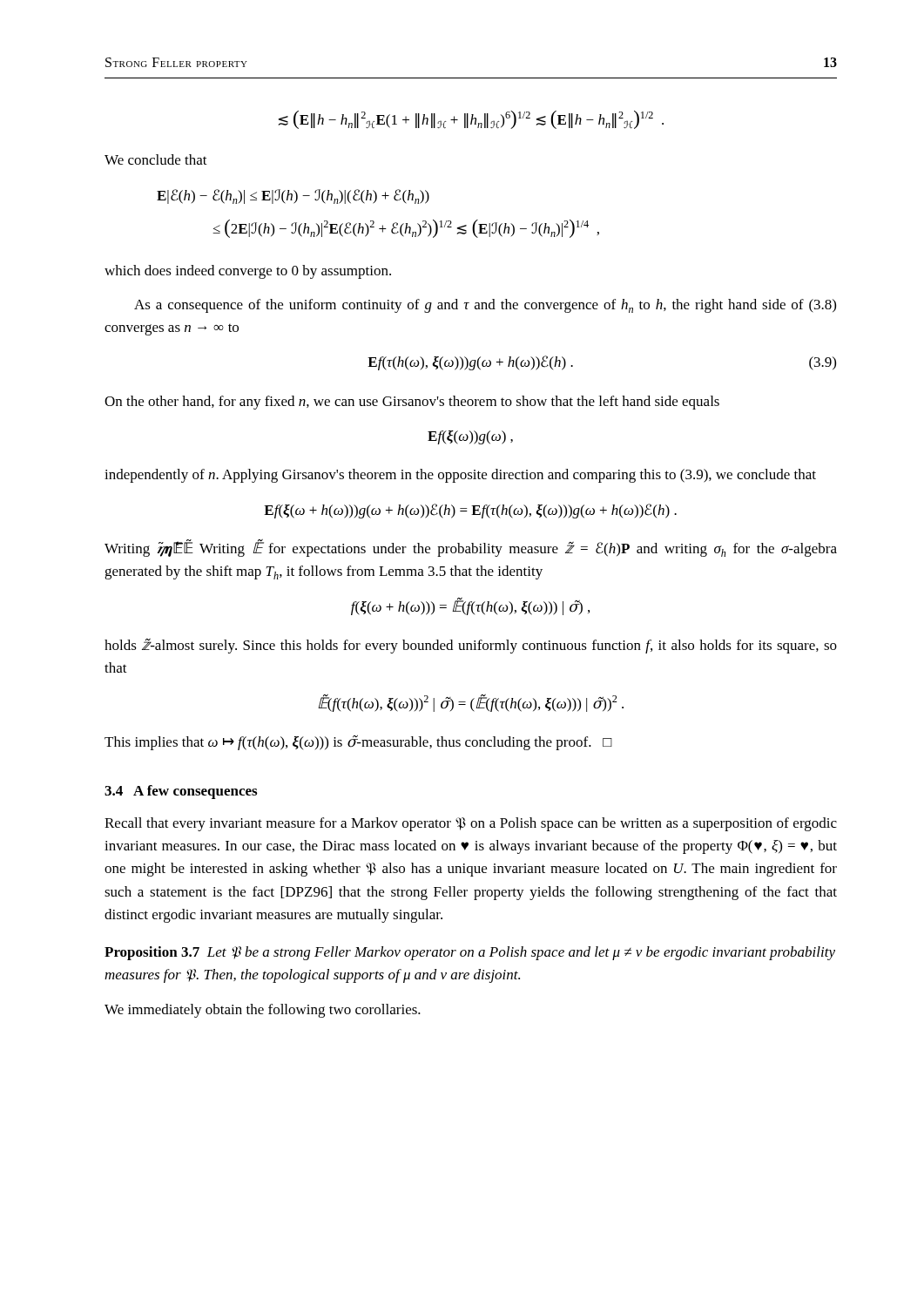Click where it says "We conclude that"

(156, 160)
